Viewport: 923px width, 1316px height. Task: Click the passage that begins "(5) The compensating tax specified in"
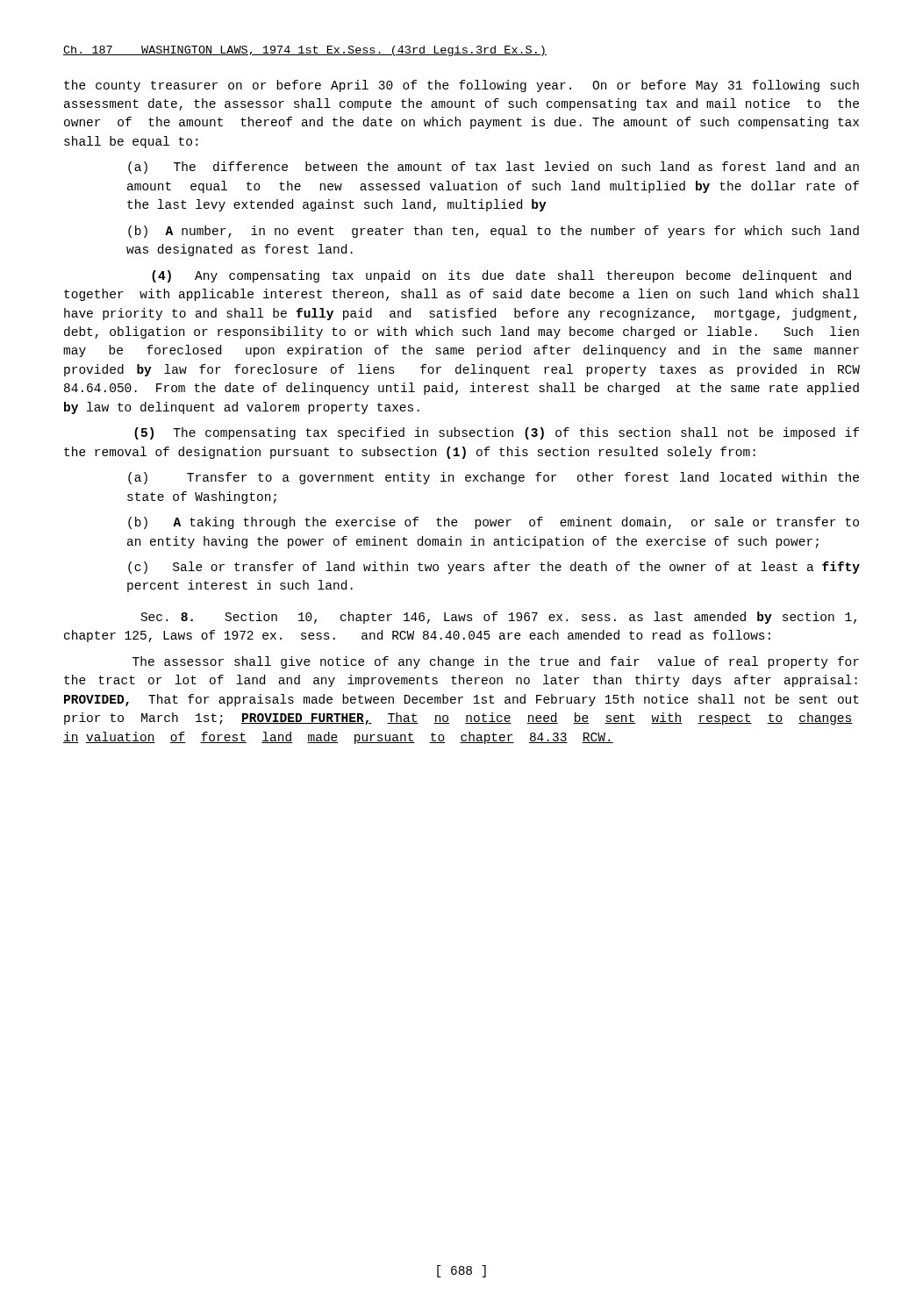462,443
